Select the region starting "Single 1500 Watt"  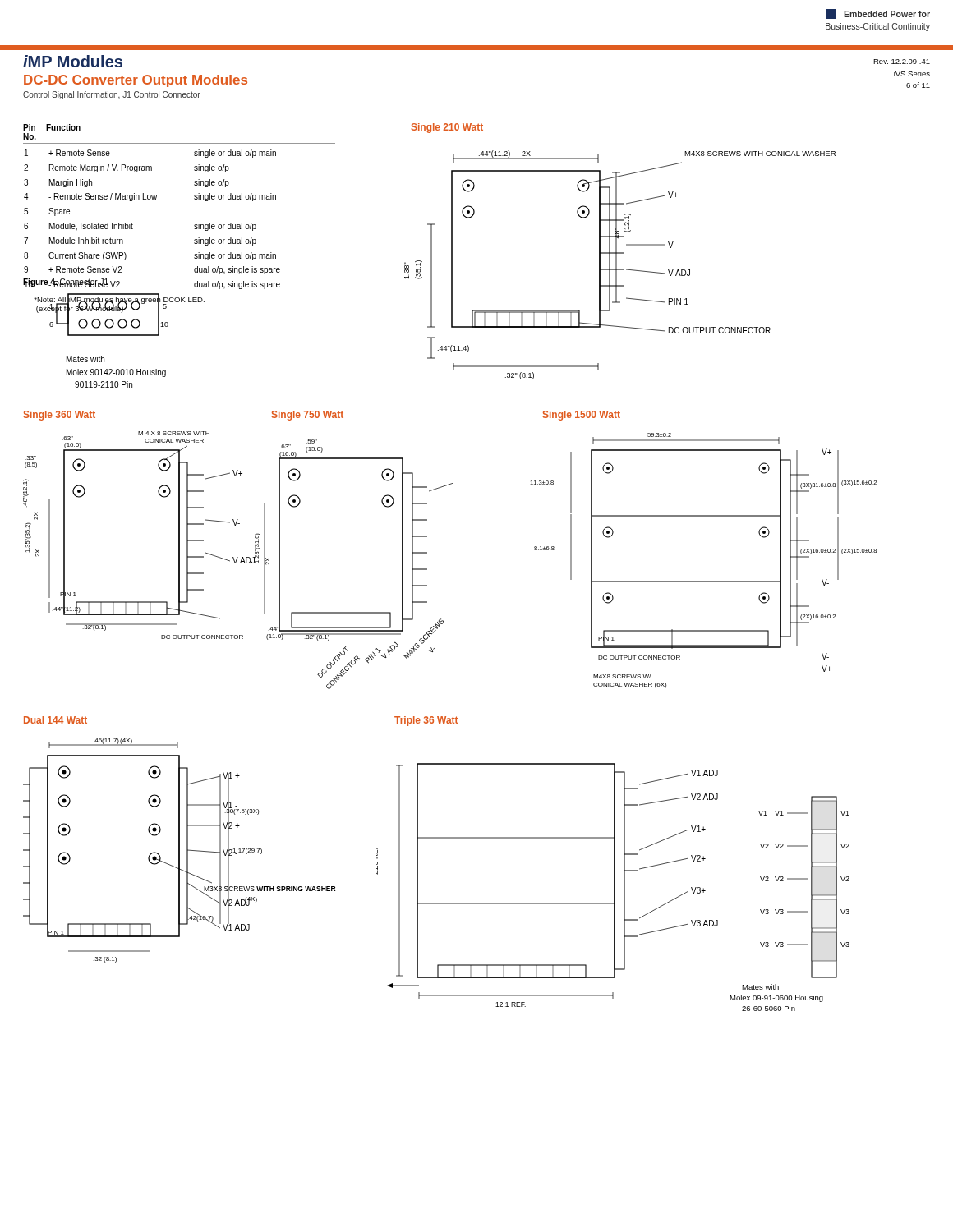click(x=581, y=415)
